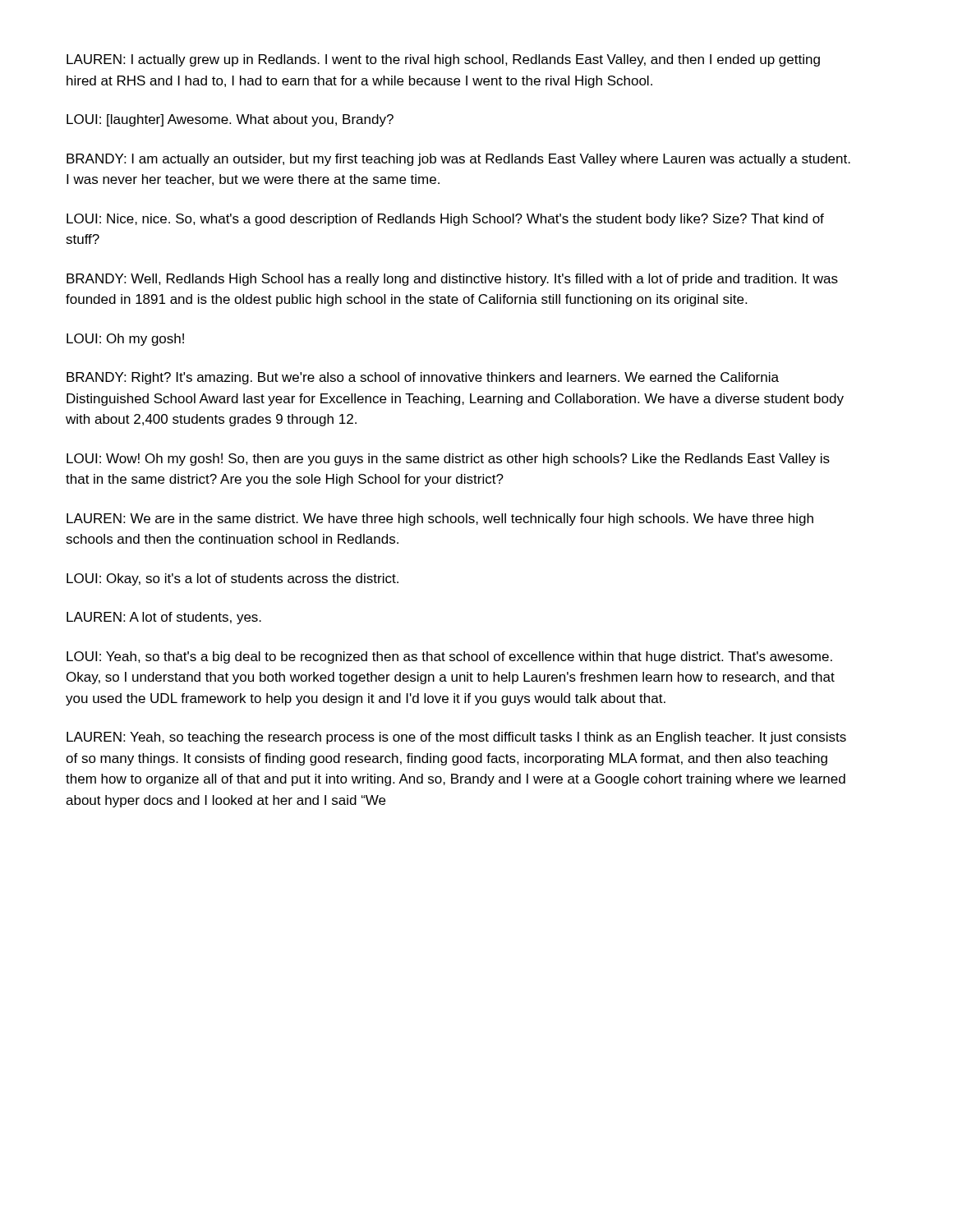Viewport: 953px width, 1232px height.
Task: Find "LAUREN: A lot of students, yes." on this page
Action: pos(164,617)
